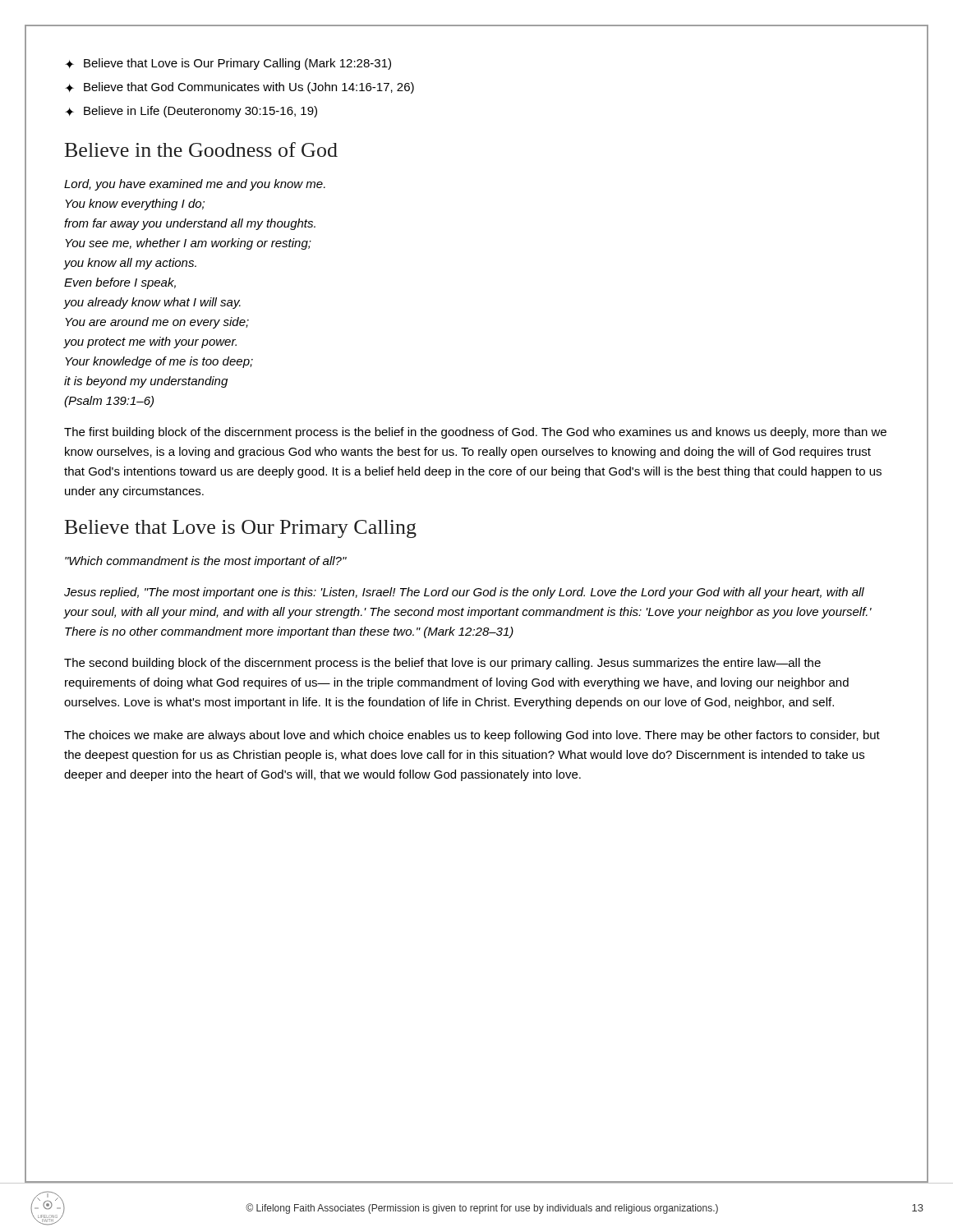Click on the text block starting "The choices we make"

point(472,755)
